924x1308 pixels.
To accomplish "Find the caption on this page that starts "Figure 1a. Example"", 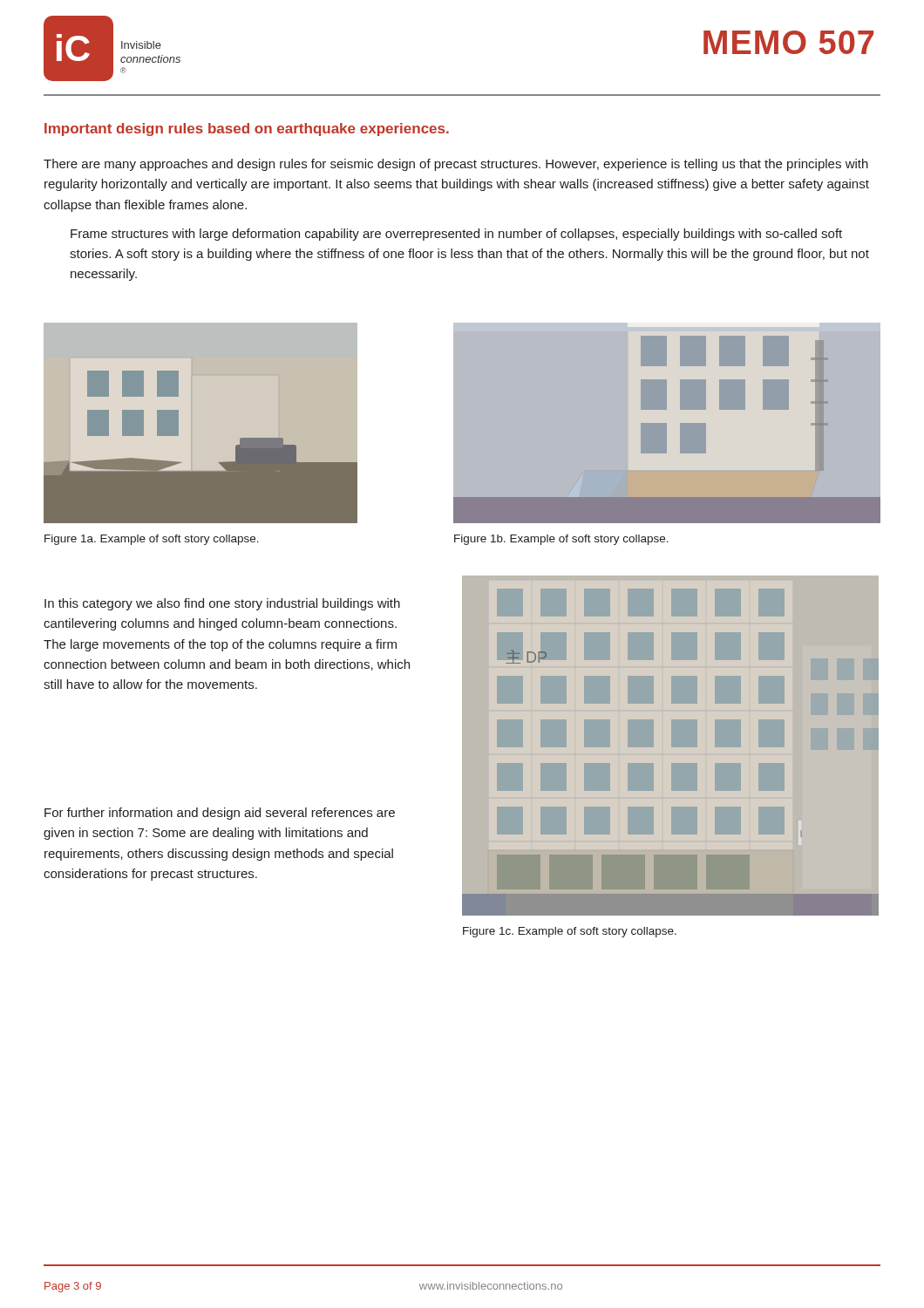I will [152, 539].
